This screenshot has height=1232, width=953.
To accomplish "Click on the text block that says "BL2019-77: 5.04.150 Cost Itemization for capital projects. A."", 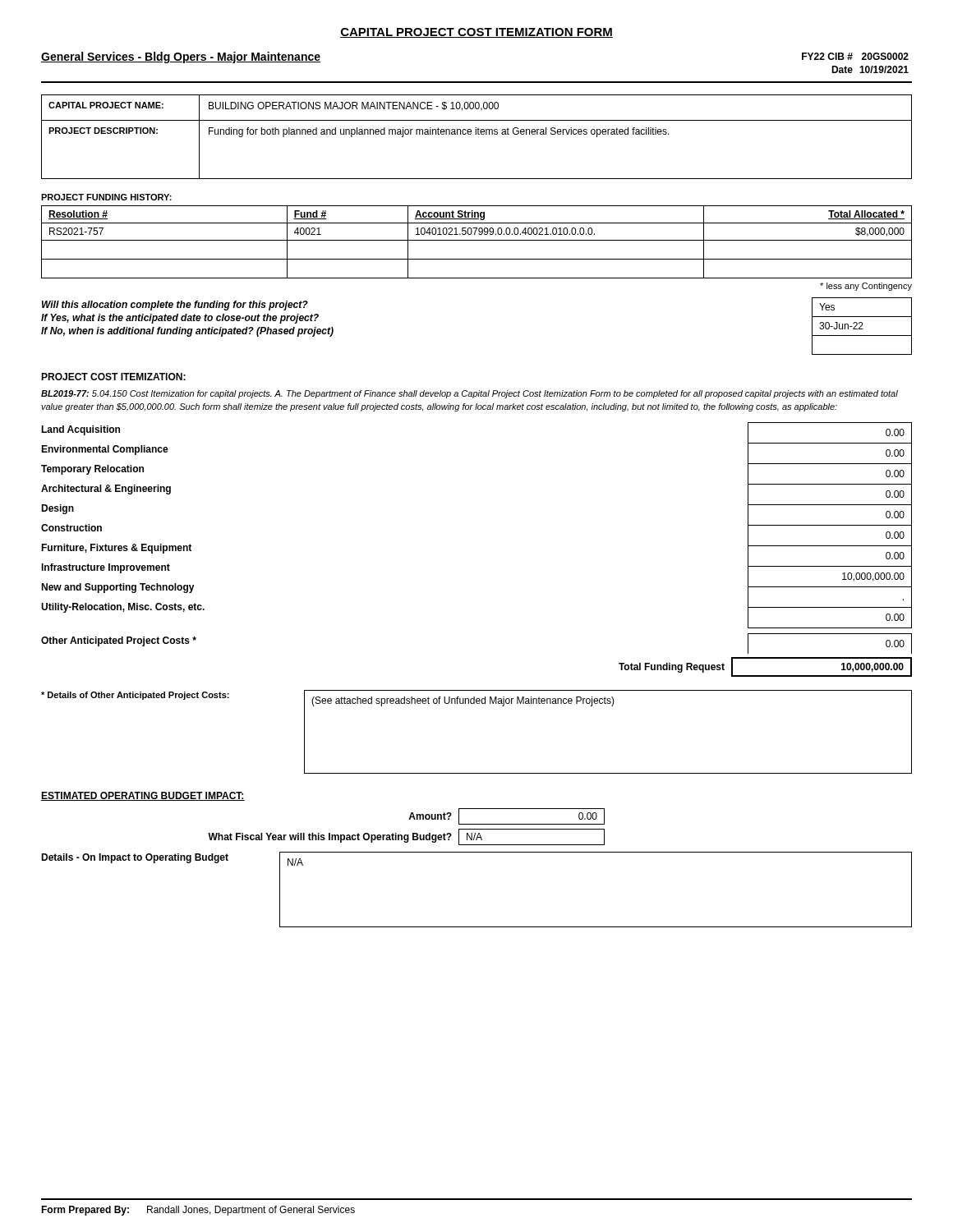I will (469, 400).
